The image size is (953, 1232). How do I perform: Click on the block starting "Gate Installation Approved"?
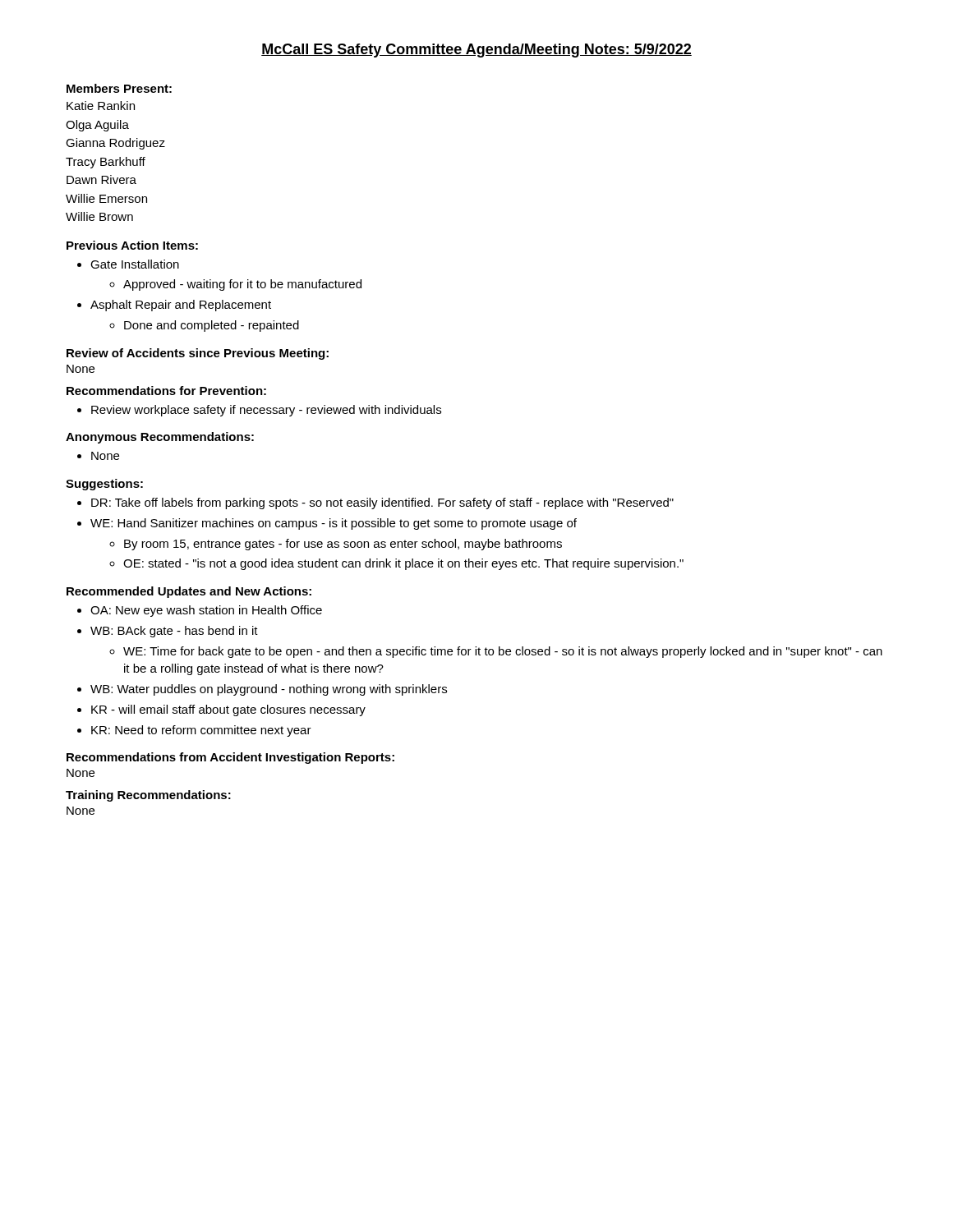[135, 264]
